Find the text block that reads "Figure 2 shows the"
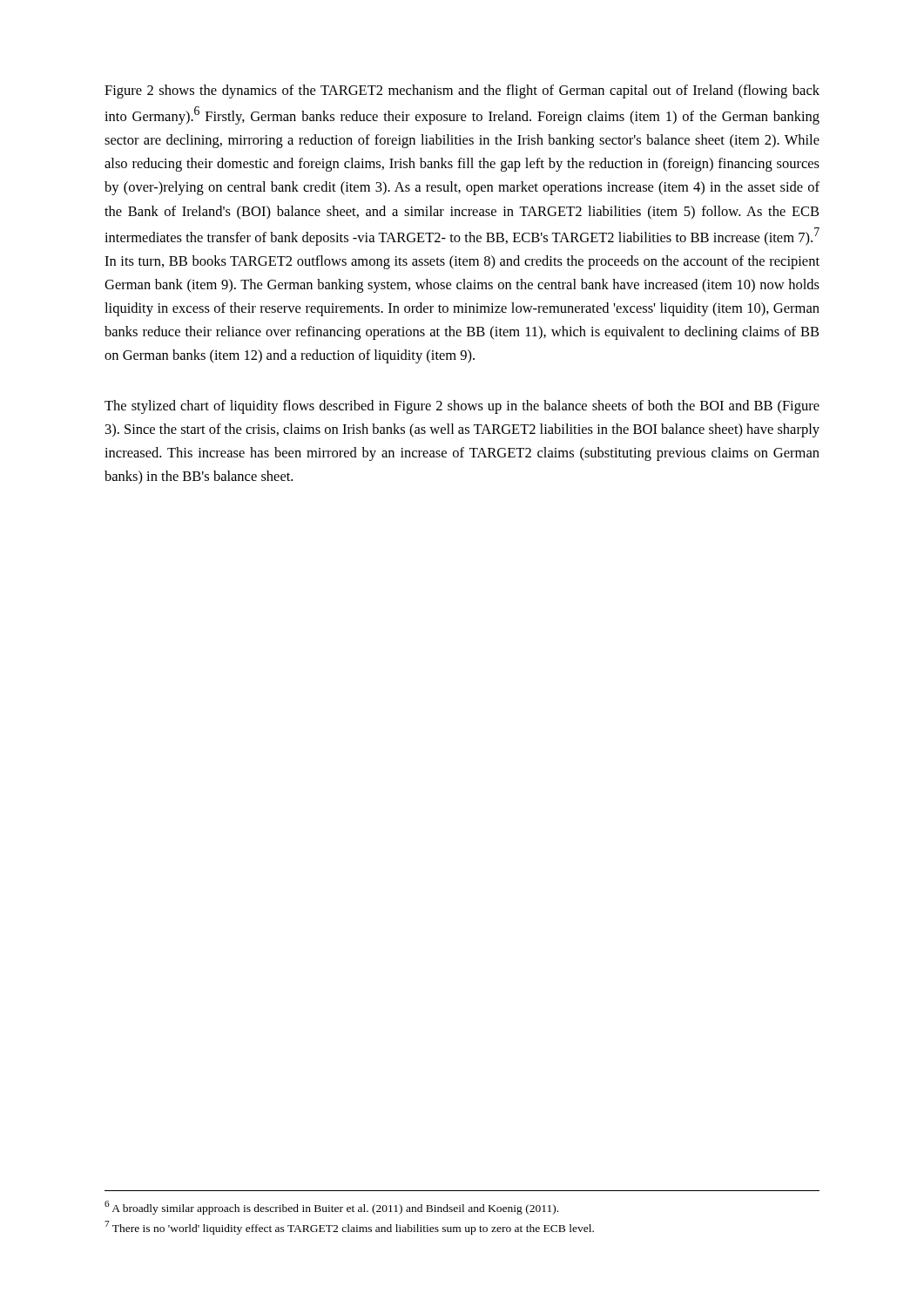The height and width of the screenshot is (1307, 924). [x=462, y=223]
